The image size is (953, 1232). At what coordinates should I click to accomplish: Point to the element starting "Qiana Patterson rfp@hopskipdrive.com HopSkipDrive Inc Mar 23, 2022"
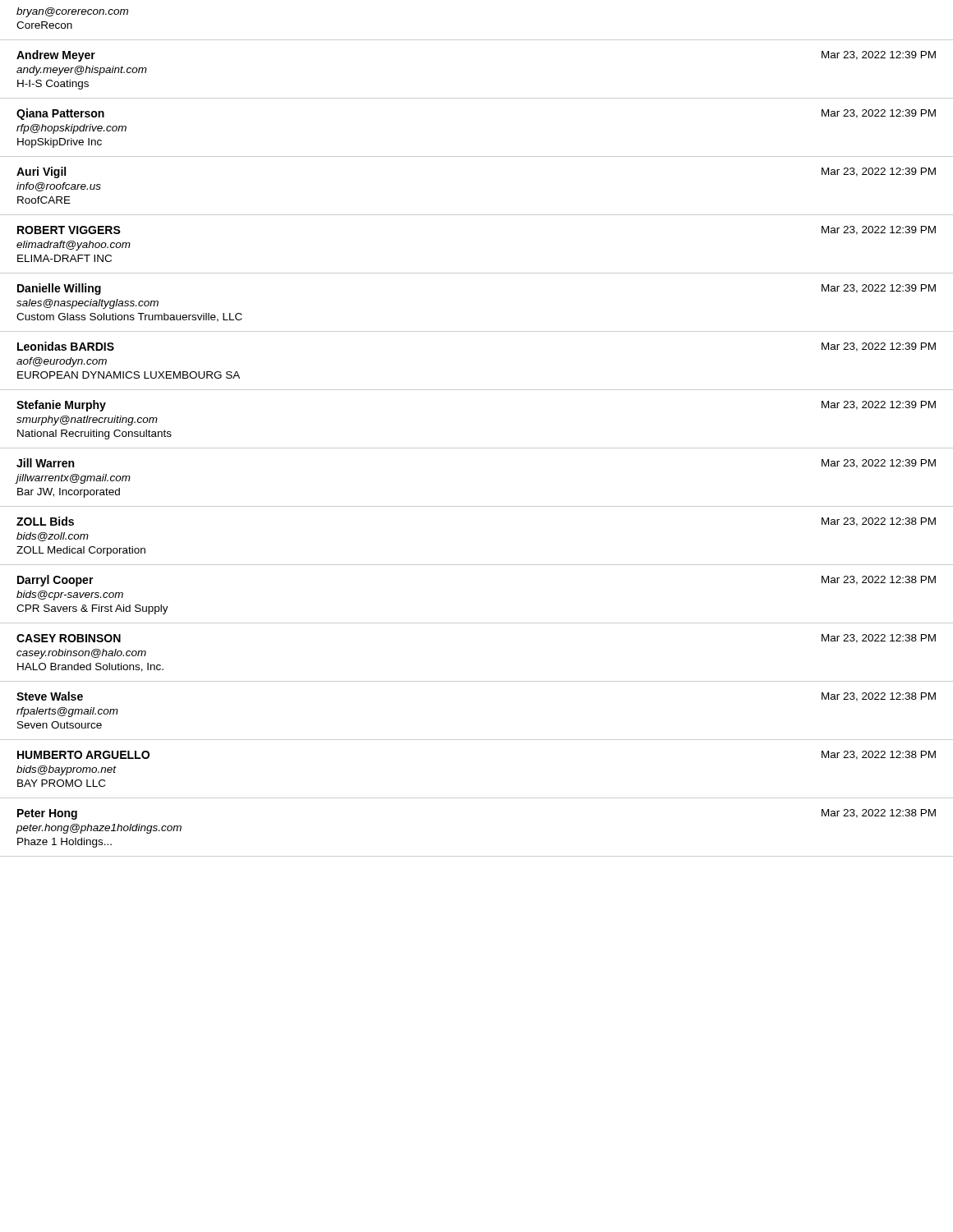point(62,114)
